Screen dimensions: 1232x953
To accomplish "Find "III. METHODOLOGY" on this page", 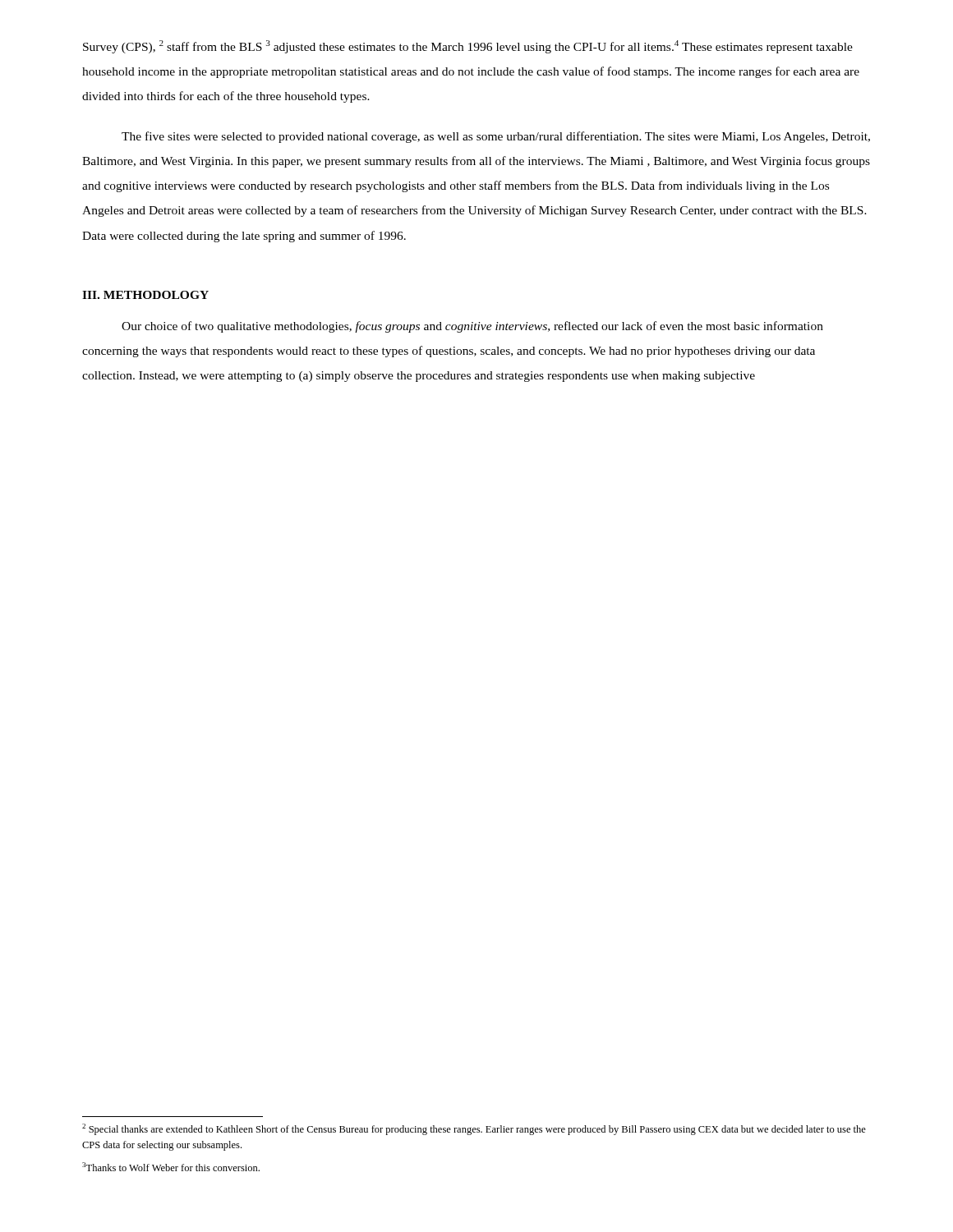I will [x=145, y=294].
